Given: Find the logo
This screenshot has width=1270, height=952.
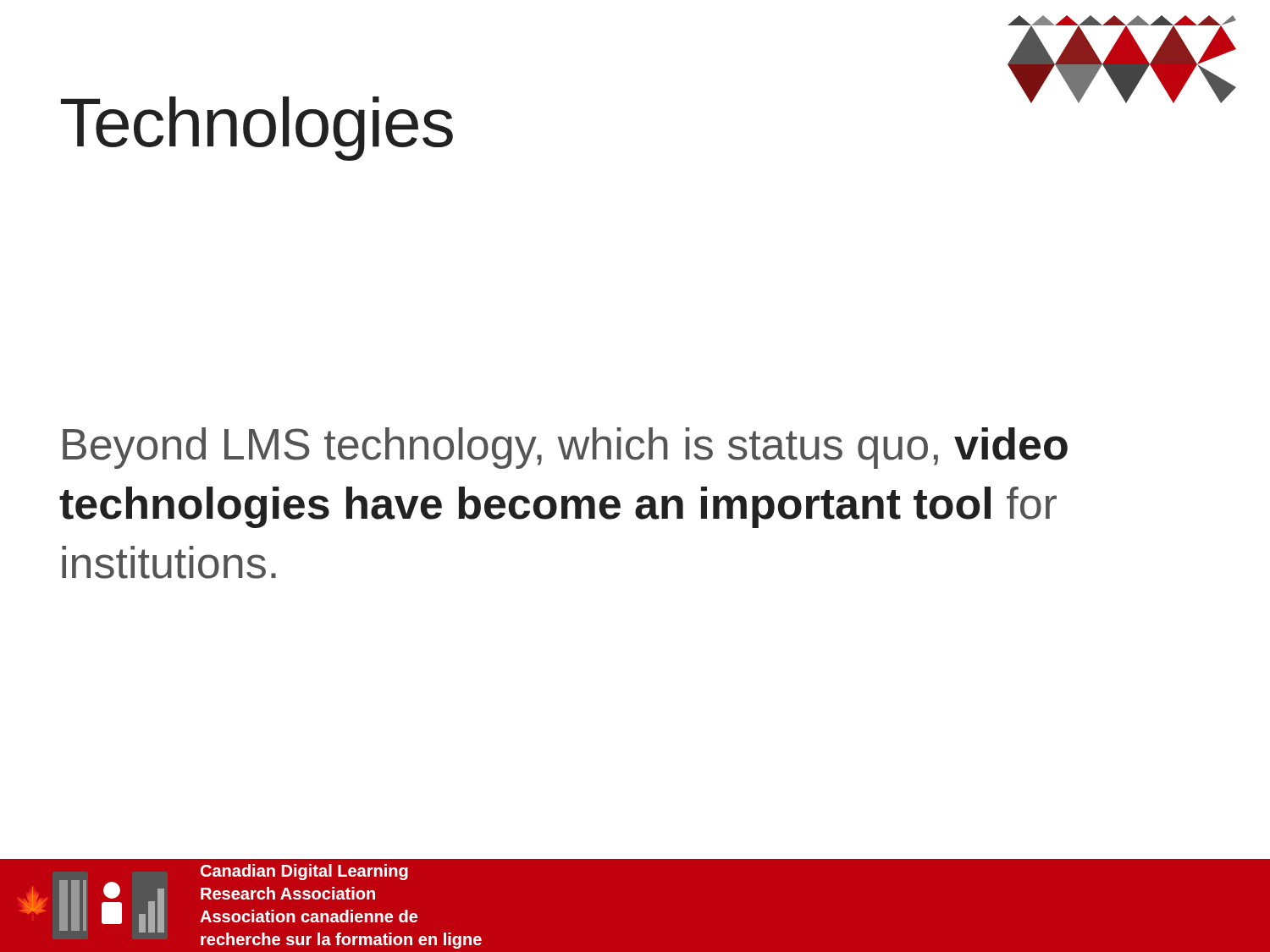Looking at the screenshot, I should tap(1118, 62).
